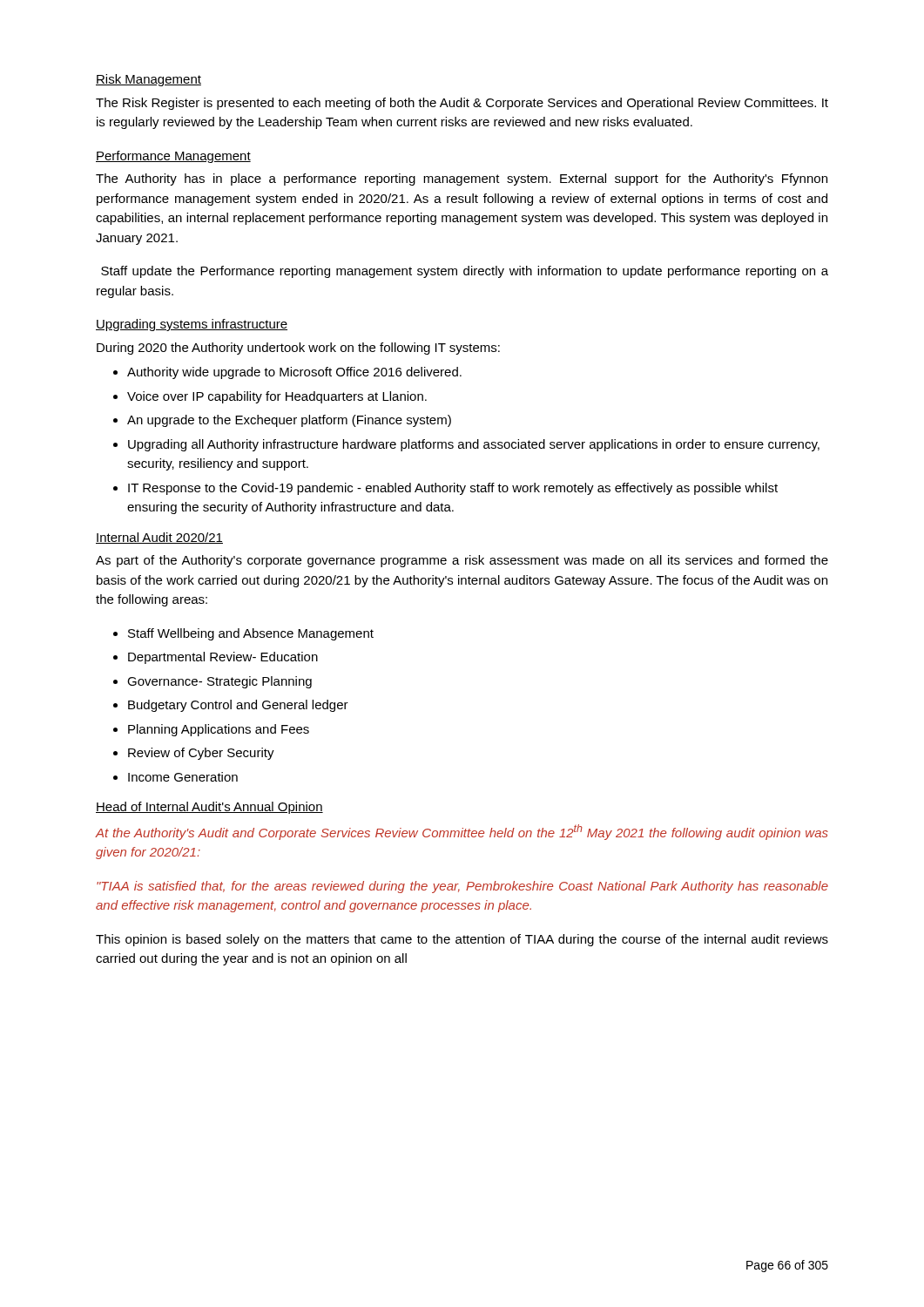Select the list item that reads "Governance- Strategic Planning"

(x=220, y=680)
